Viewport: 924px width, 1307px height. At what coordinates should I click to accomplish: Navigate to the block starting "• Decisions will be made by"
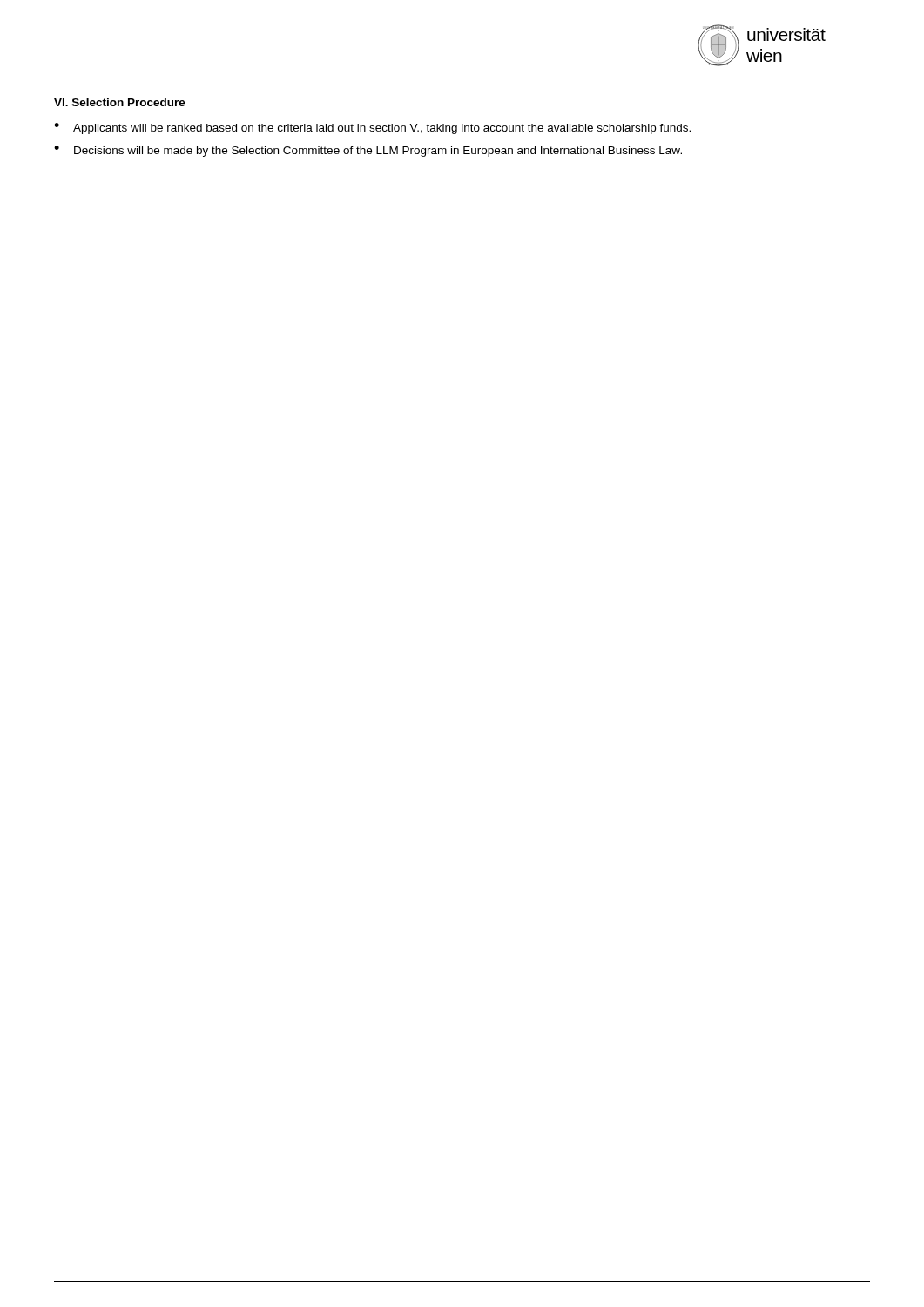368,150
